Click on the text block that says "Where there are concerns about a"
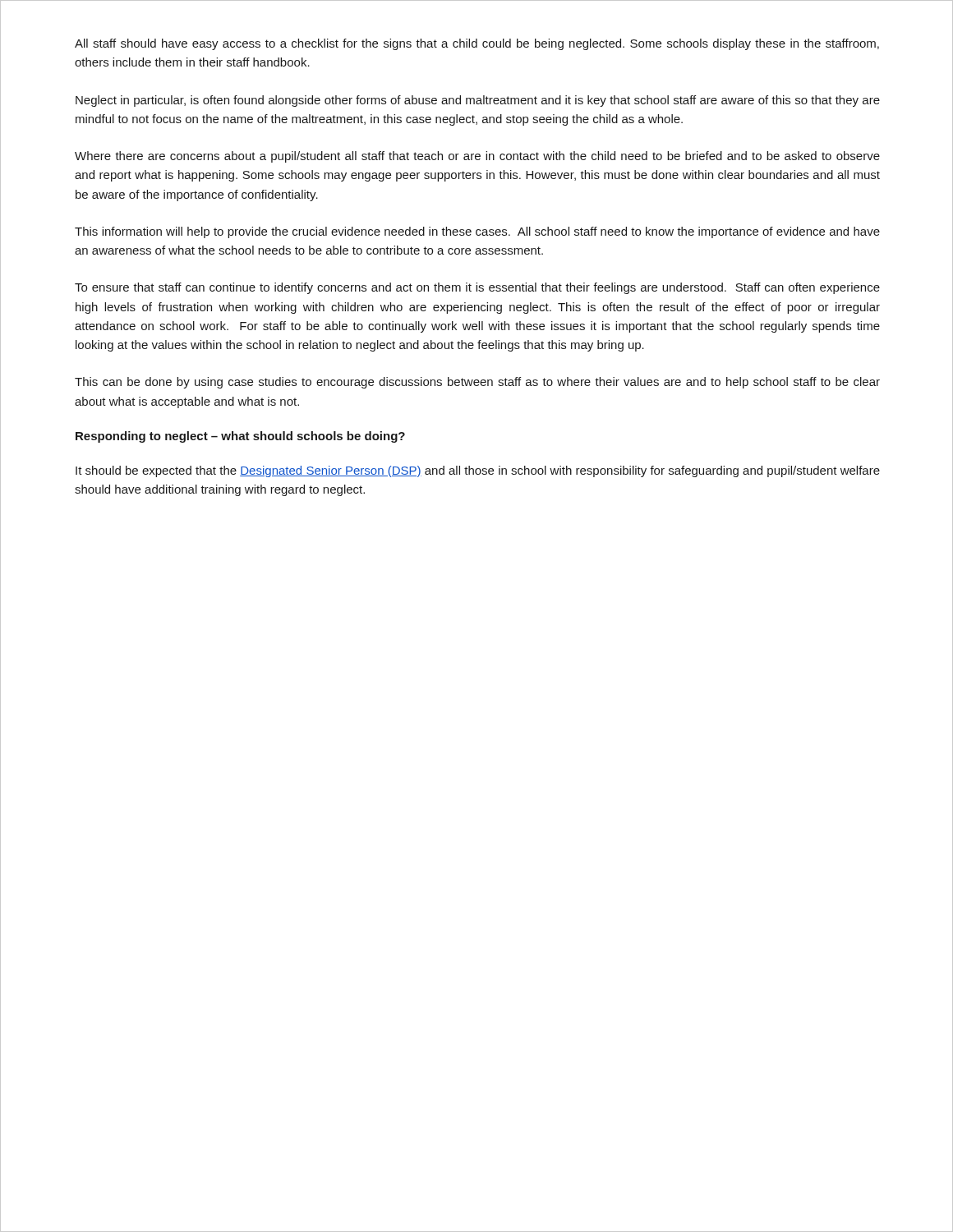This screenshot has height=1232, width=953. pyautogui.click(x=477, y=175)
